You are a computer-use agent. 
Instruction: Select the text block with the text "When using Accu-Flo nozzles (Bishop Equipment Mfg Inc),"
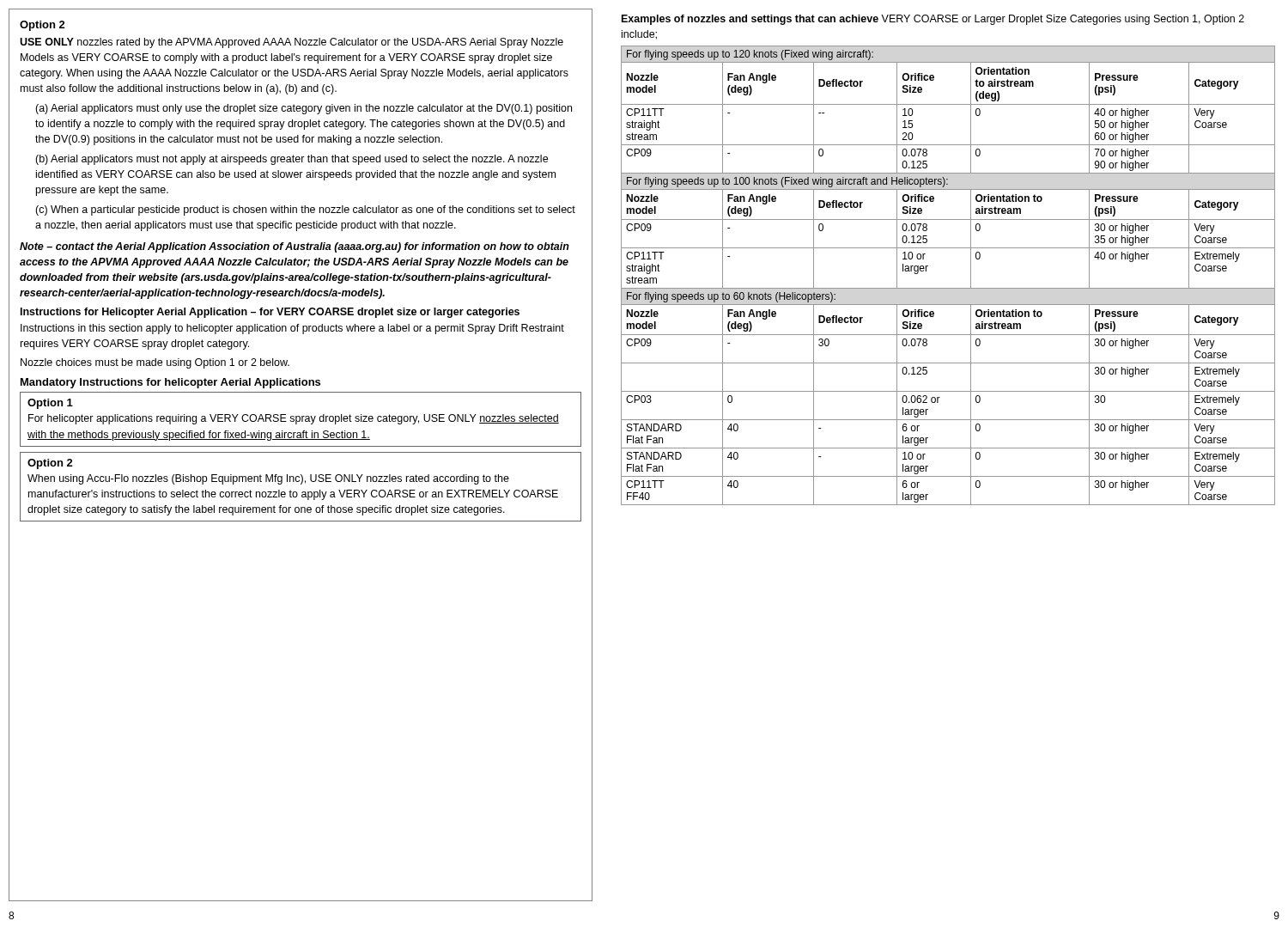pos(293,494)
